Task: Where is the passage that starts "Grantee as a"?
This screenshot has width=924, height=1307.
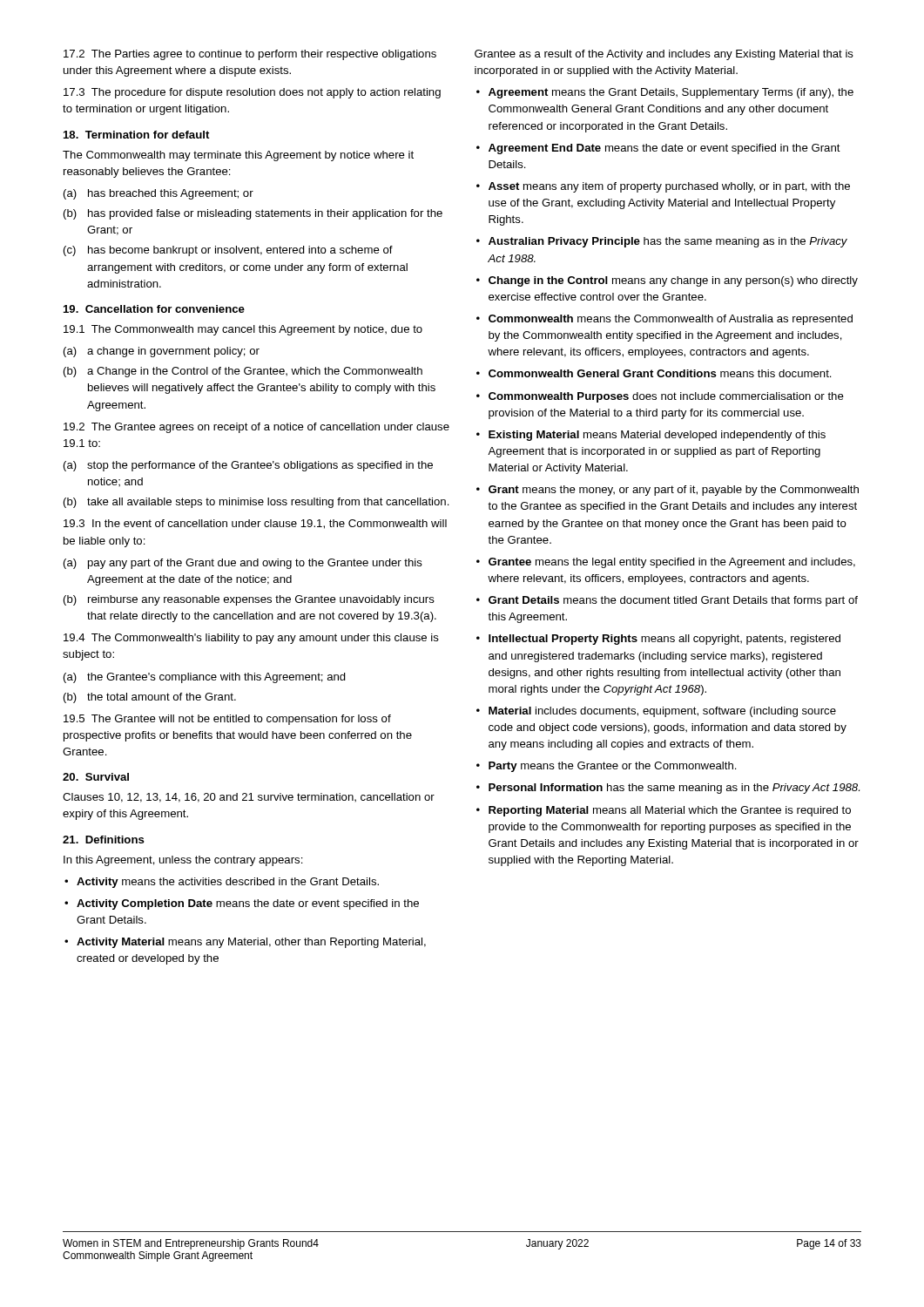Action: pyautogui.click(x=664, y=62)
